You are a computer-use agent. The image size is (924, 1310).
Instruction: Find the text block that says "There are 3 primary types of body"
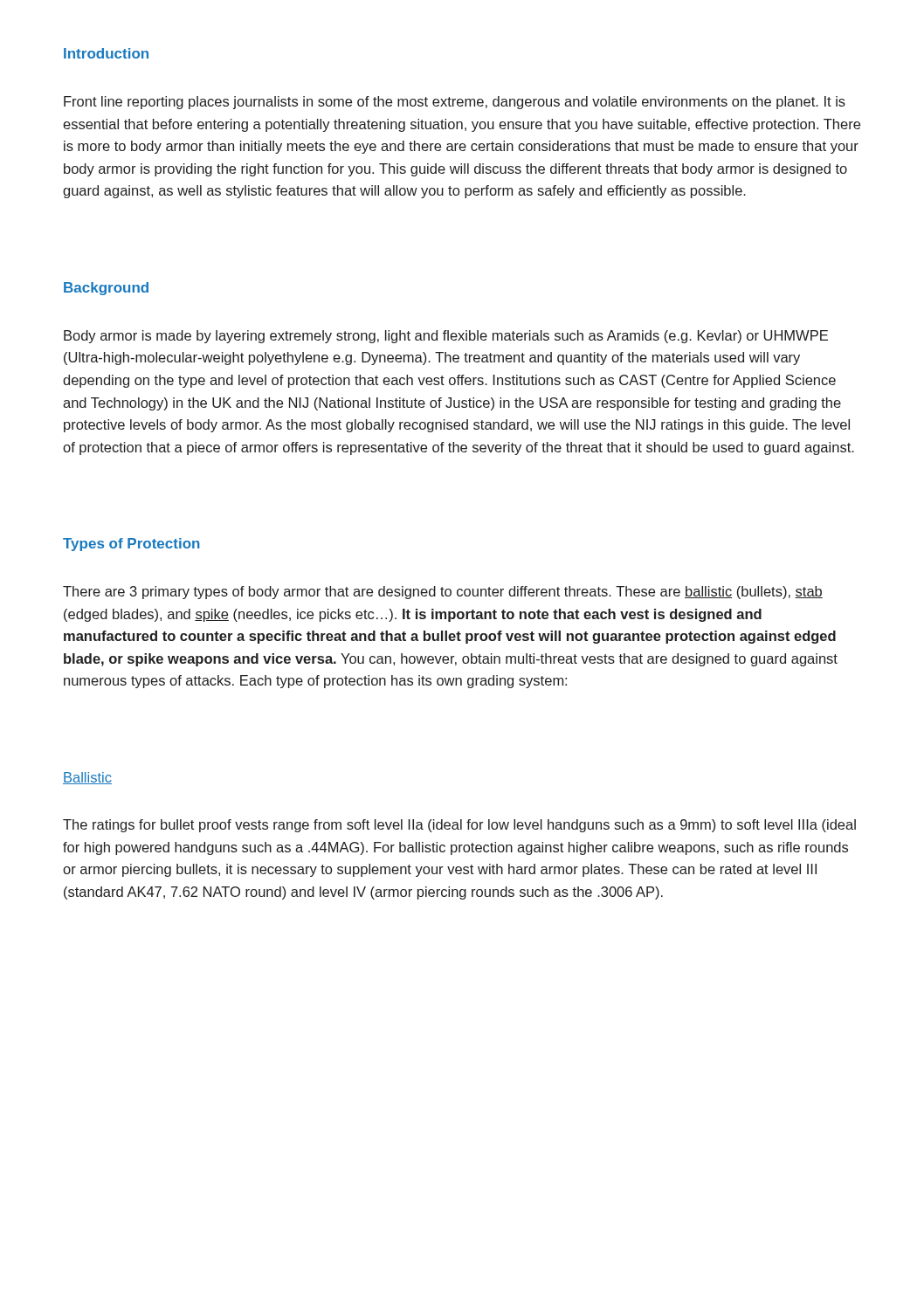point(450,636)
